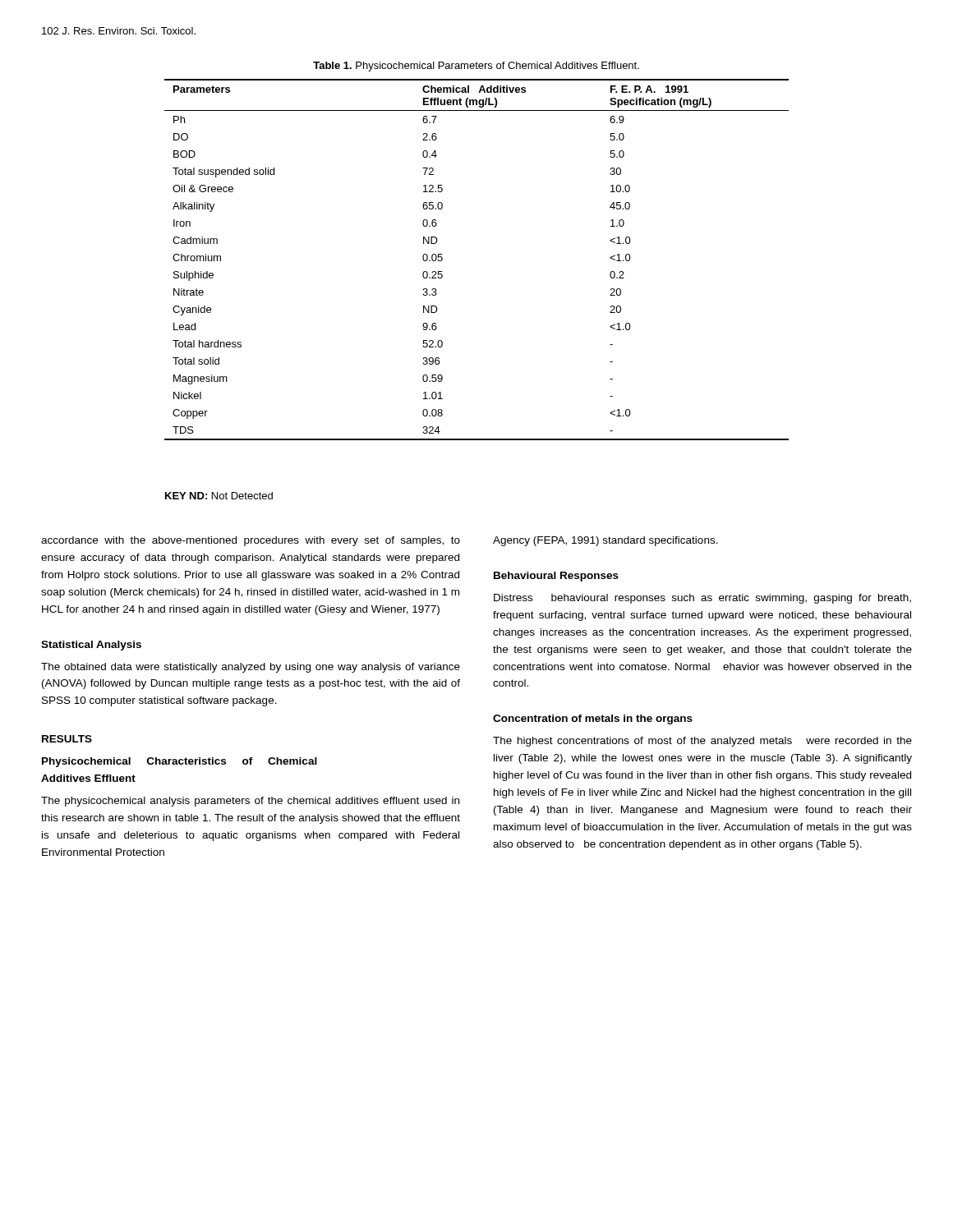Select the caption that reads "Table 1. Physicochemical Parameters of Chemical Additives"
Image resolution: width=953 pixels, height=1232 pixels.
coord(476,65)
